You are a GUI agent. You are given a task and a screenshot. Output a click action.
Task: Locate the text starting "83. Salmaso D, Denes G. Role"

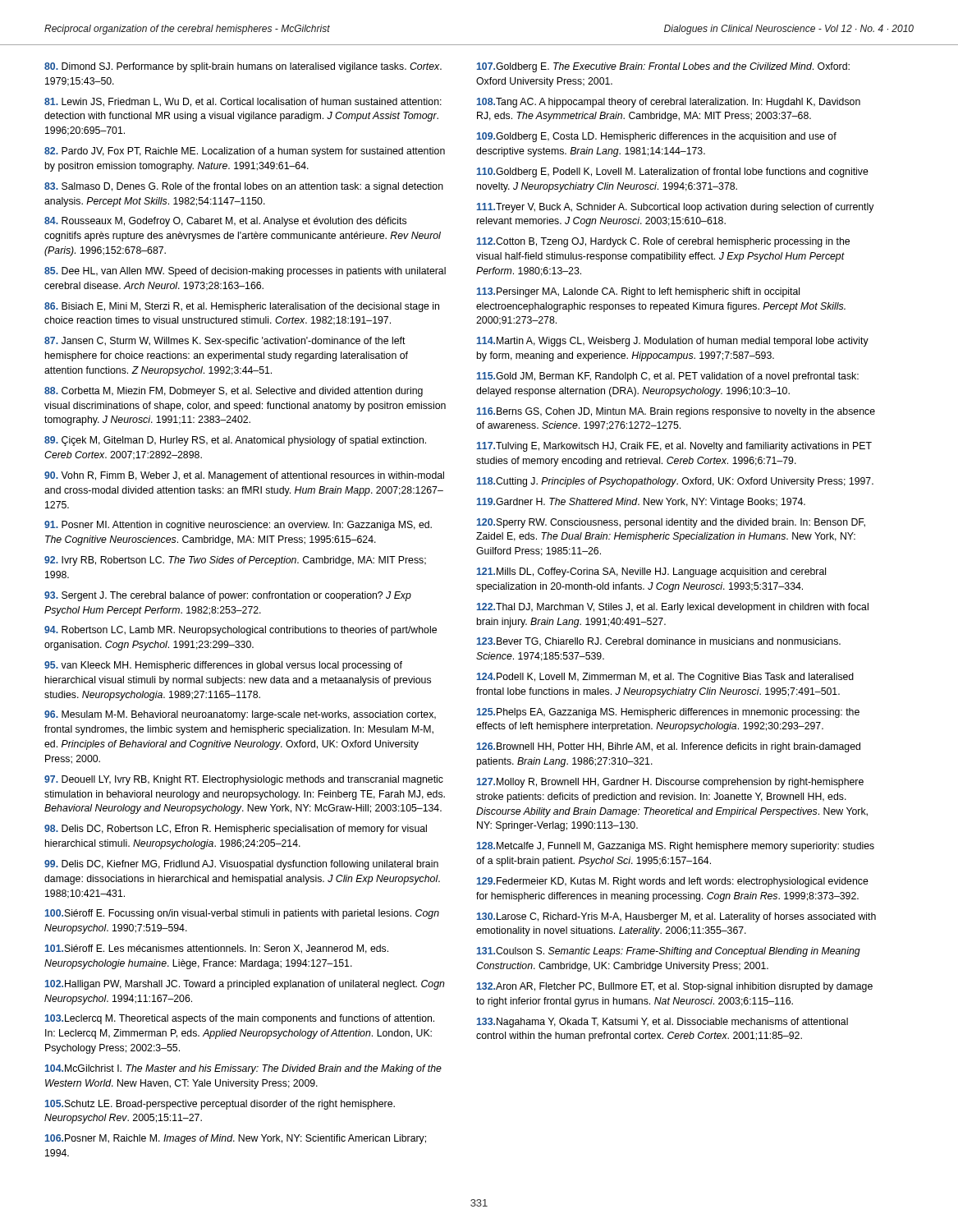[x=244, y=194]
